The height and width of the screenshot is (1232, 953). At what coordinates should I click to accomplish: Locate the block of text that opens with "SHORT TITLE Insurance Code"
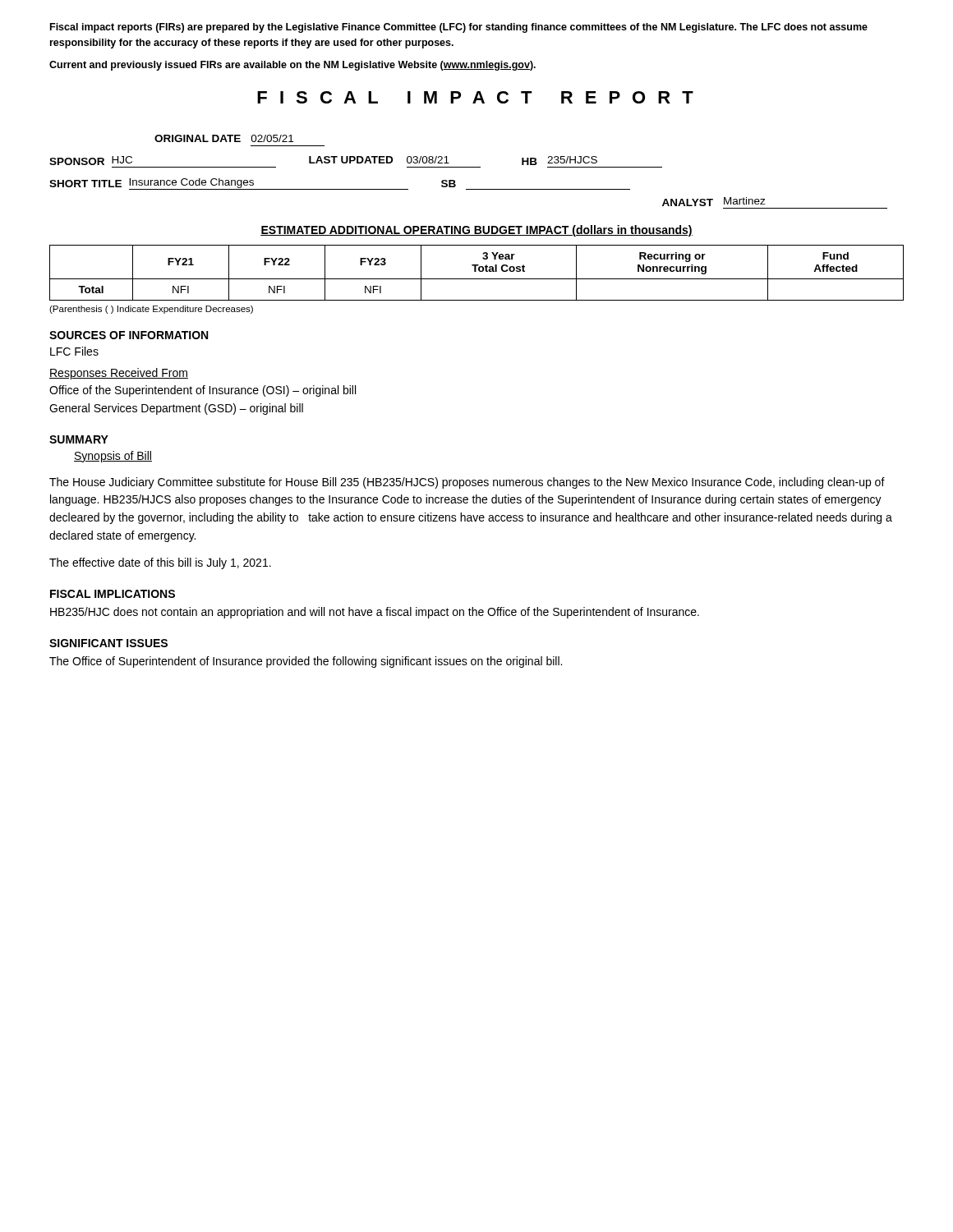[x=340, y=182]
